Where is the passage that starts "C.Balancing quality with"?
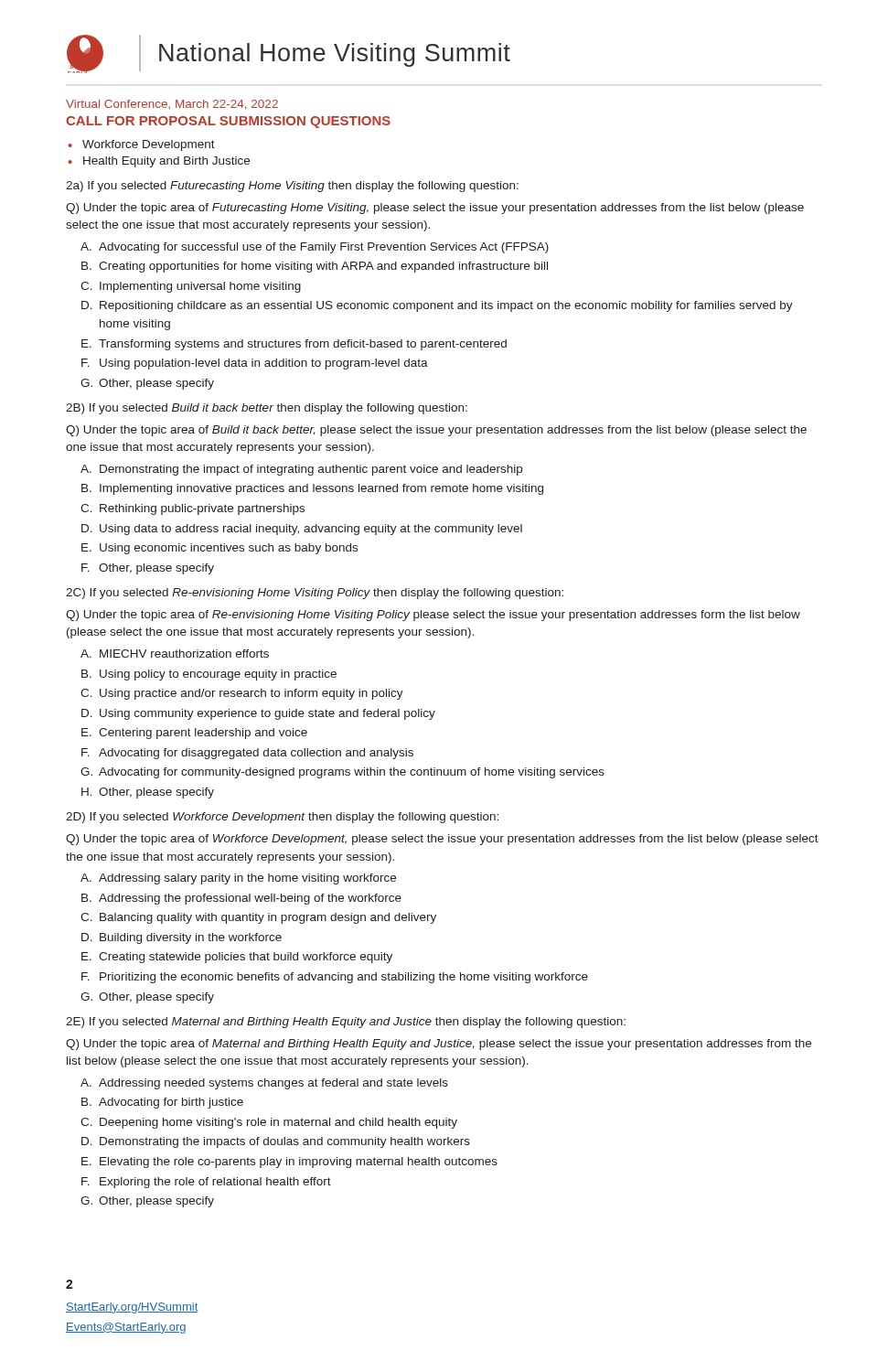The height and width of the screenshot is (1372, 888). (258, 917)
